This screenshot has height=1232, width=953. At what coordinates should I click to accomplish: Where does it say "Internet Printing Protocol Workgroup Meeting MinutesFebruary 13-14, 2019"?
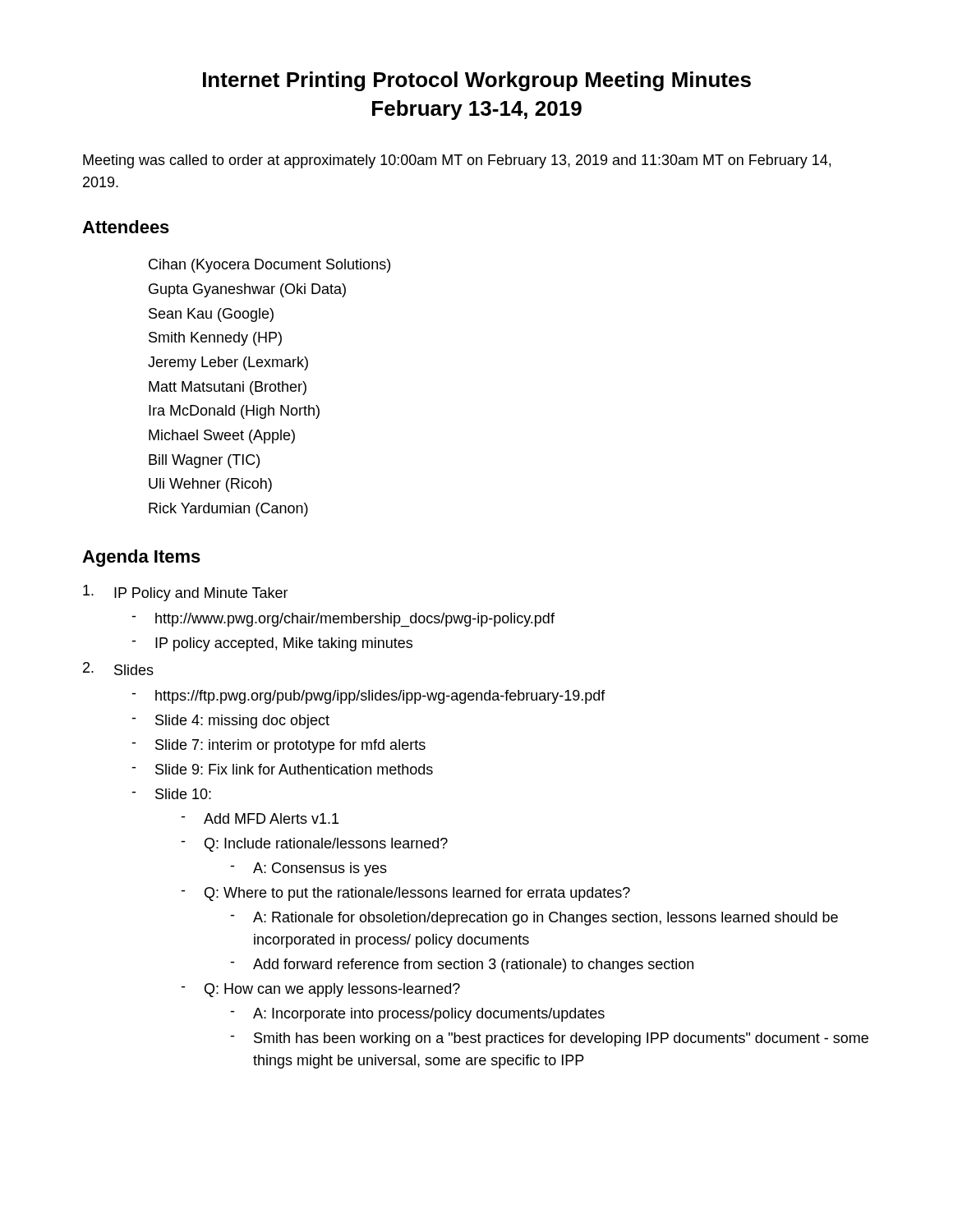pos(476,94)
